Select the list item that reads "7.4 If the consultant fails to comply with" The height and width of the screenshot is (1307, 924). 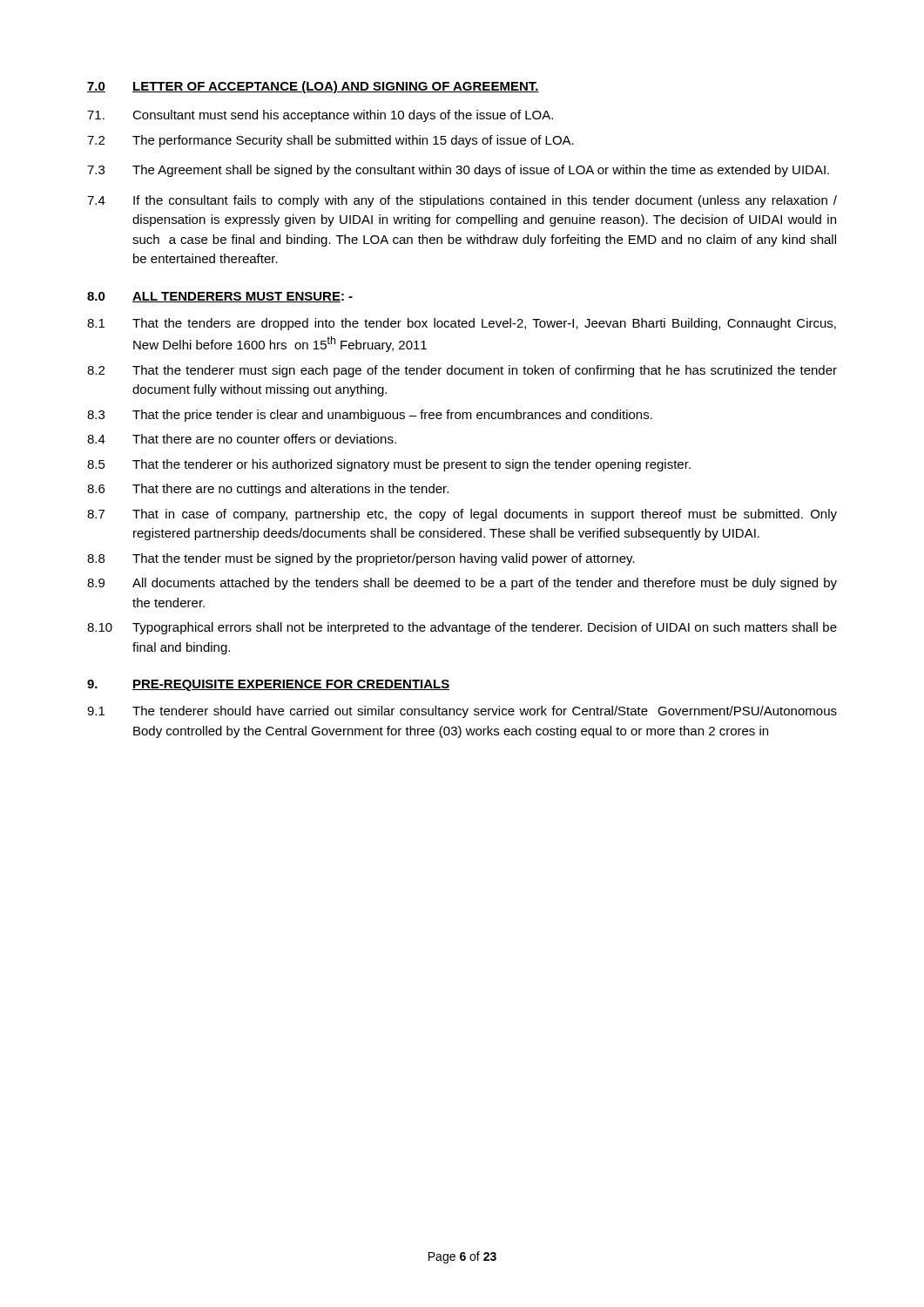(462, 230)
